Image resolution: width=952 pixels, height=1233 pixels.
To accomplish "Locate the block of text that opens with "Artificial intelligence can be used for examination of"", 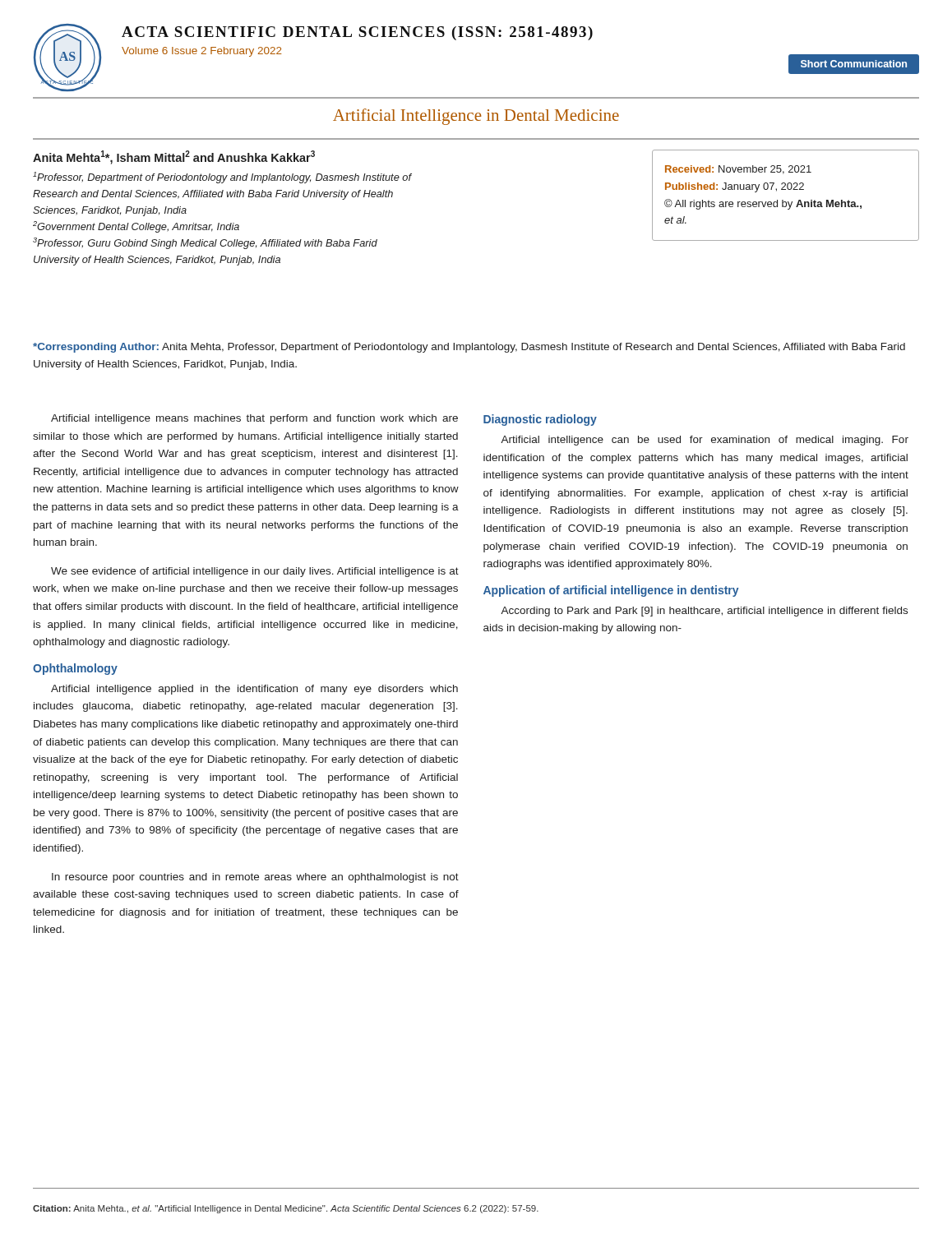I will pos(696,501).
